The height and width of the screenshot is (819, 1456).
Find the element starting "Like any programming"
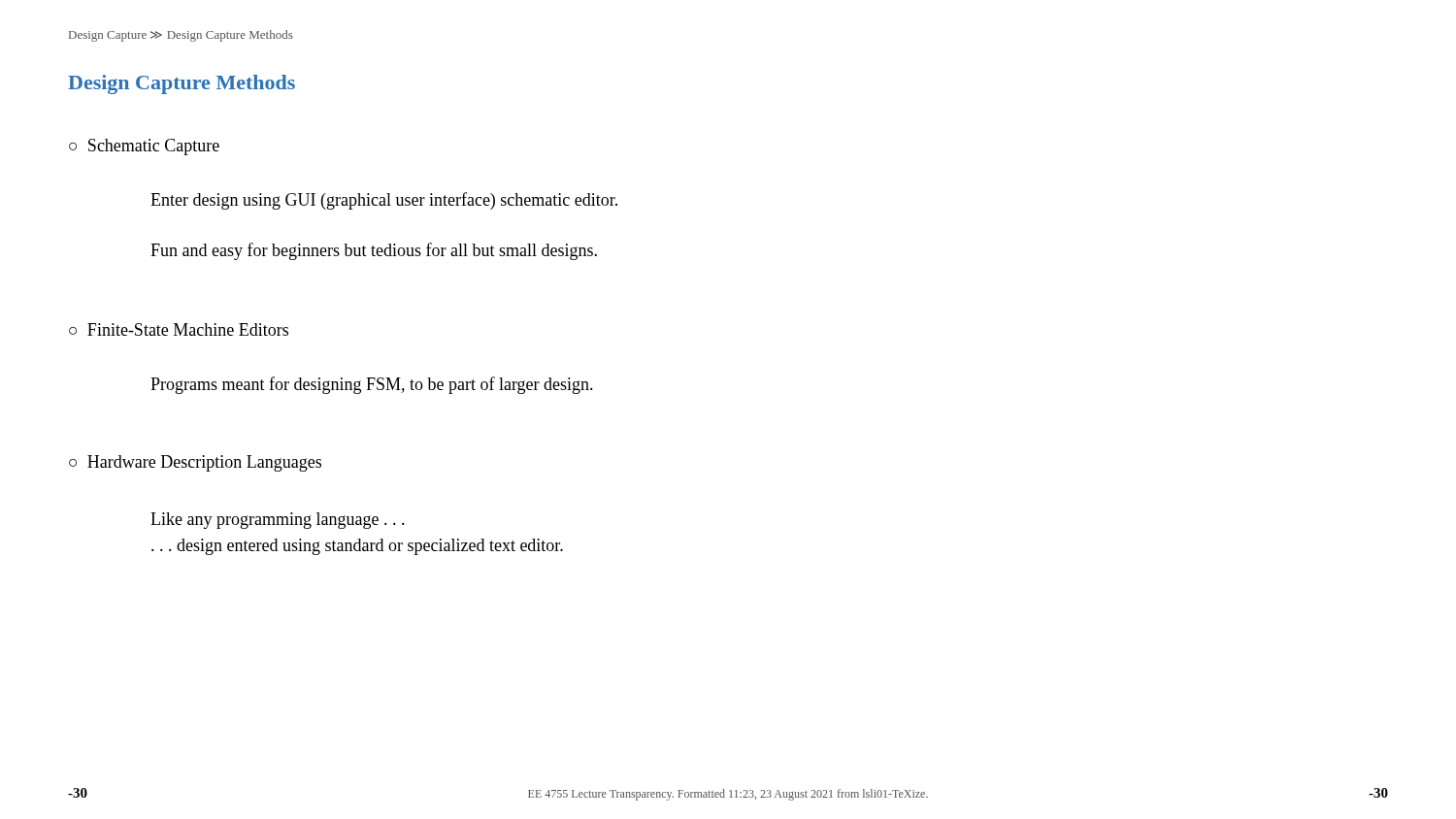[357, 532]
